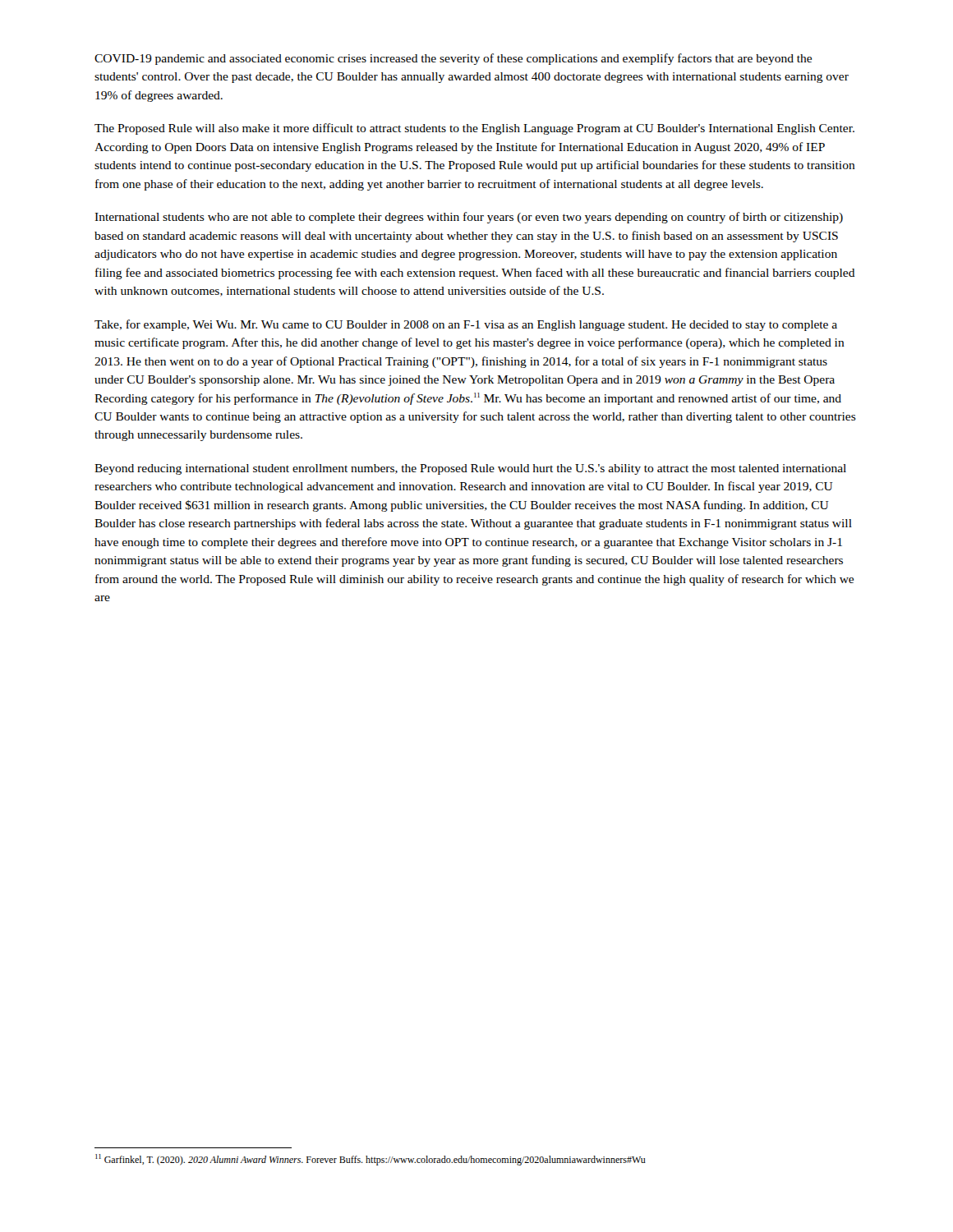Click the passage that begins "International students who are not able to"
This screenshot has height=1232, width=953.
tap(475, 254)
